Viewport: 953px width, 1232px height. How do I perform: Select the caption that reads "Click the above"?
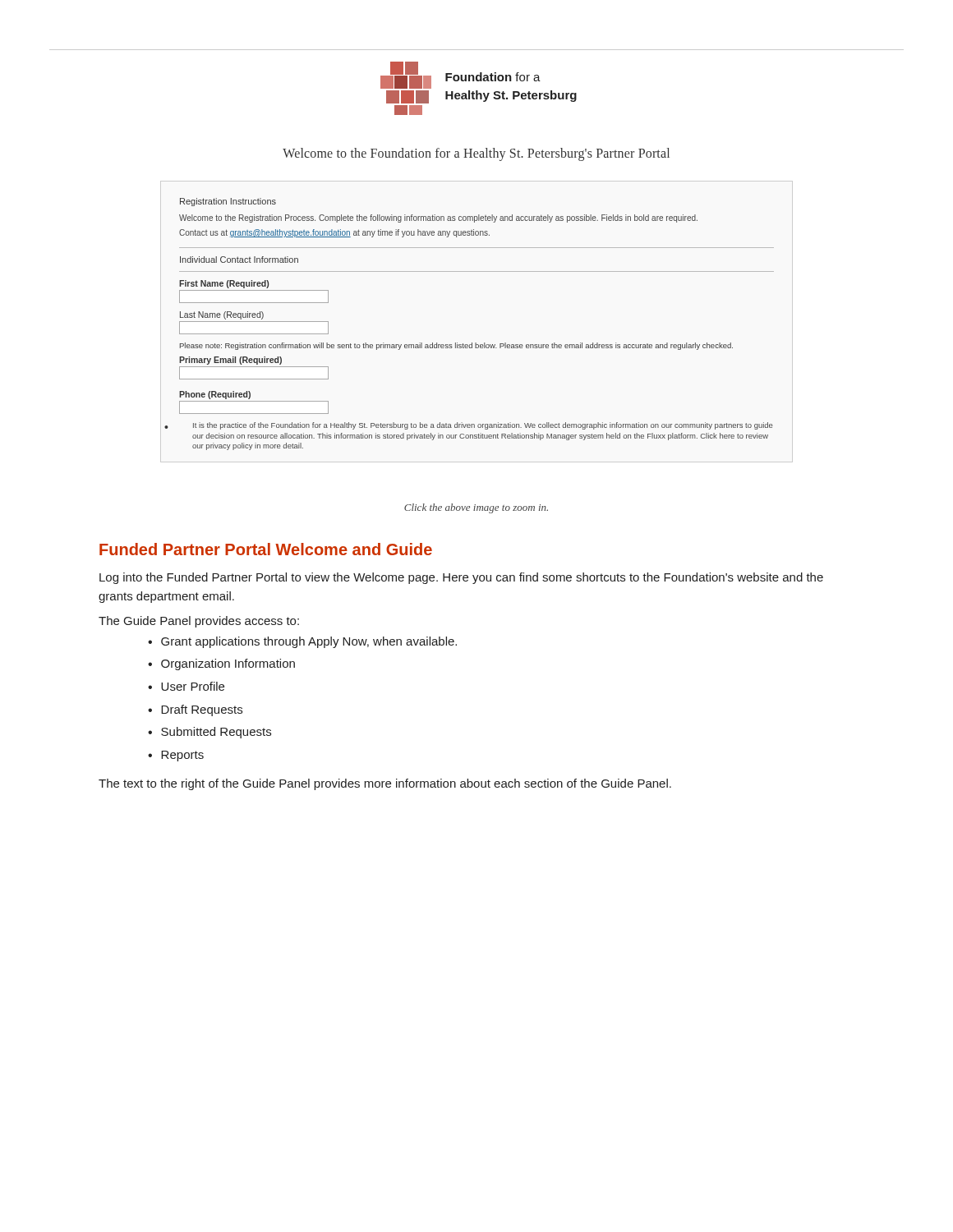[x=476, y=507]
